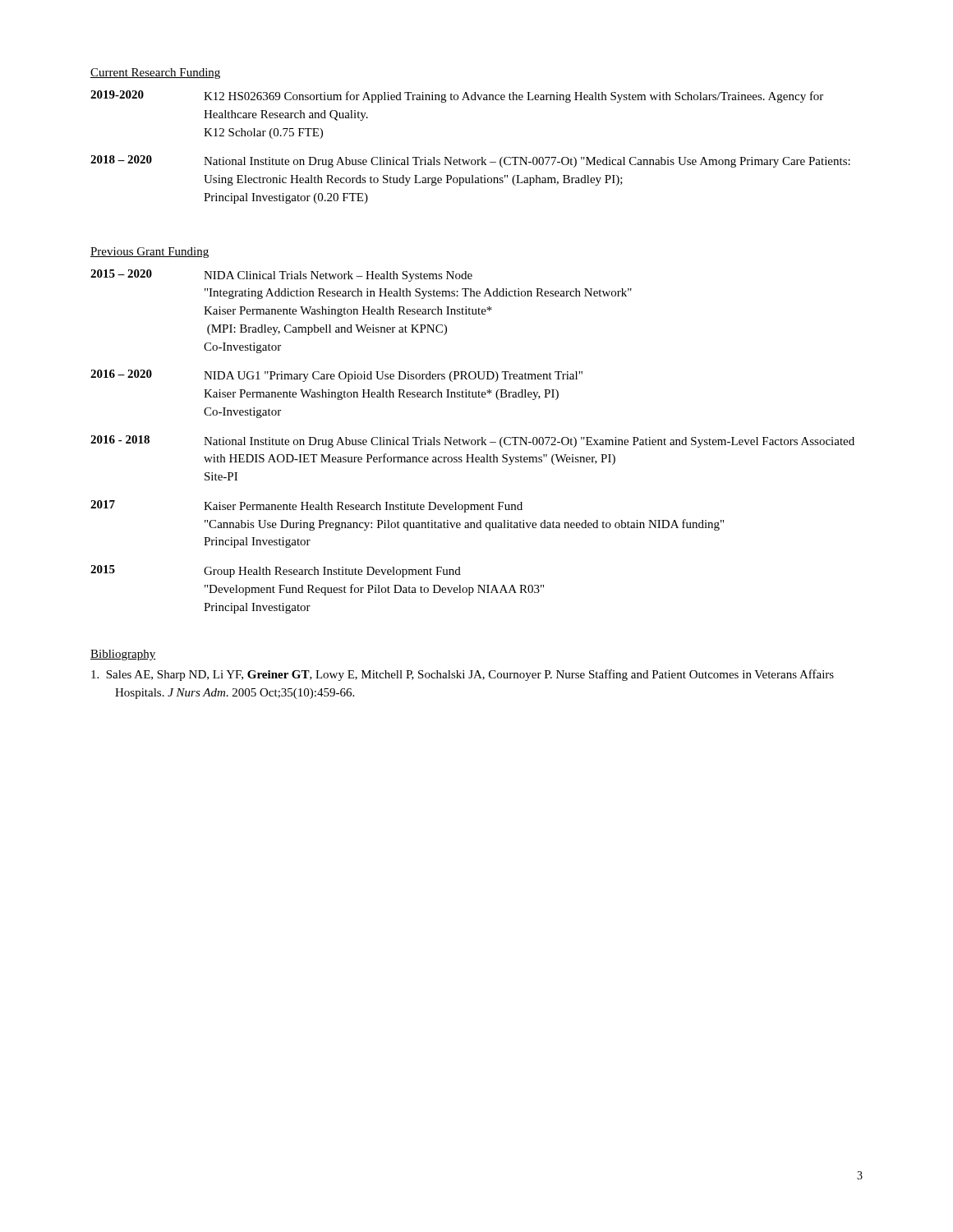Viewport: 953px width, 1232px height.
Task: Locate the text starting "NIDA Clinical Trials Network – Health Systems"
Action: point(418,310)
